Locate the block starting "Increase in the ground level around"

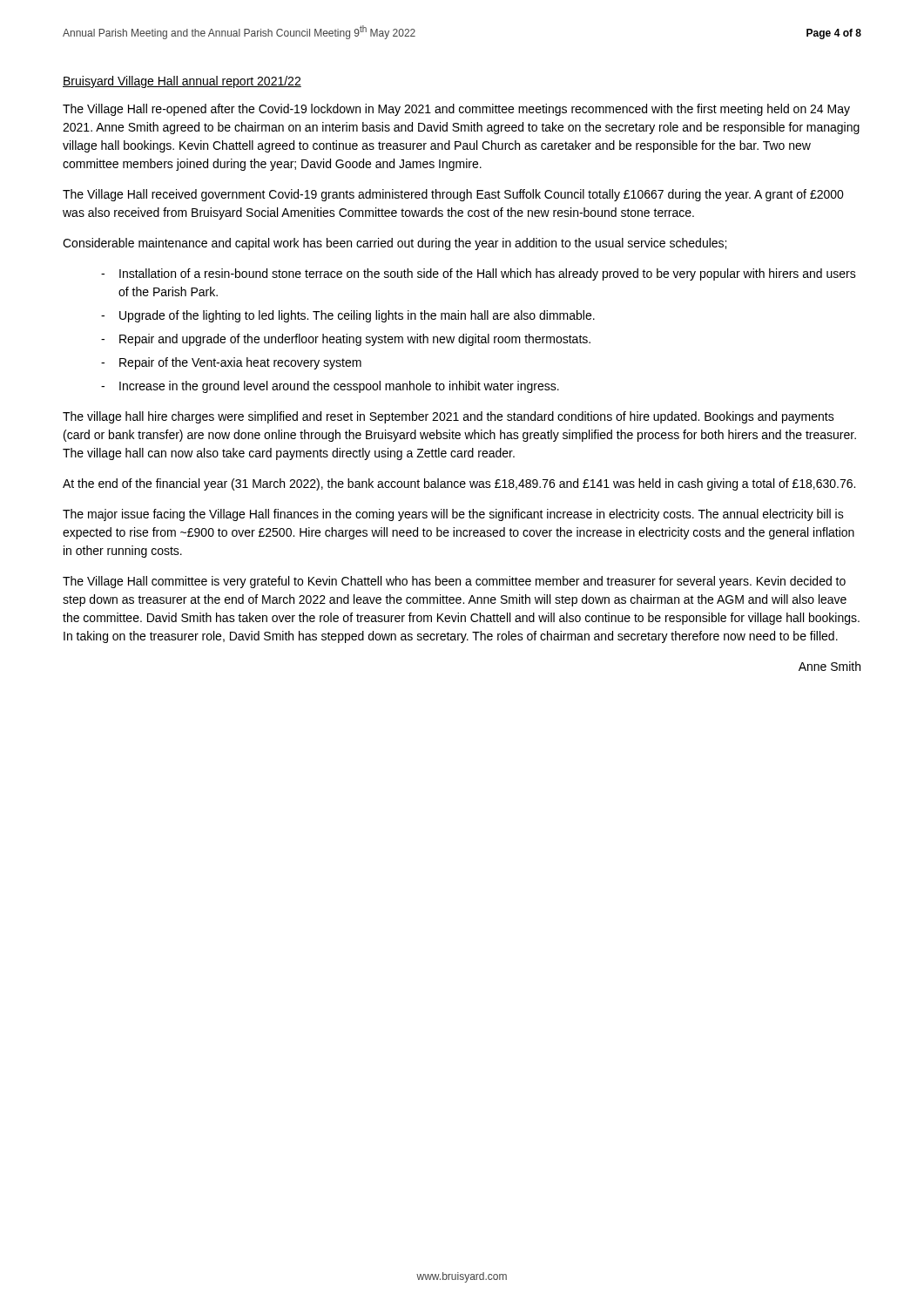coord(339,386)
